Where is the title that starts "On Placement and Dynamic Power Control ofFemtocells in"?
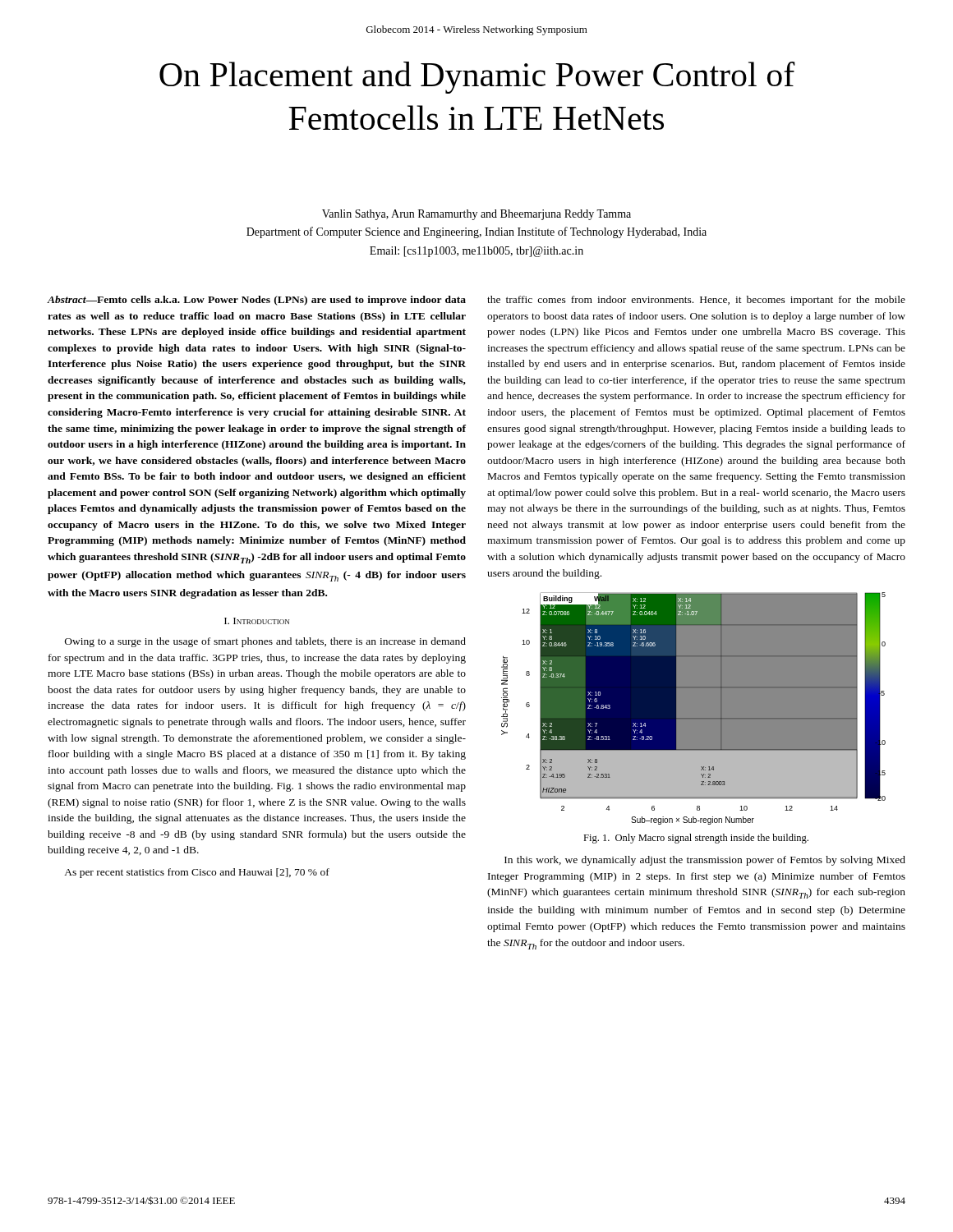This screenshot has height=1232, width=953. pyautogui.click(x=476, y=96)
